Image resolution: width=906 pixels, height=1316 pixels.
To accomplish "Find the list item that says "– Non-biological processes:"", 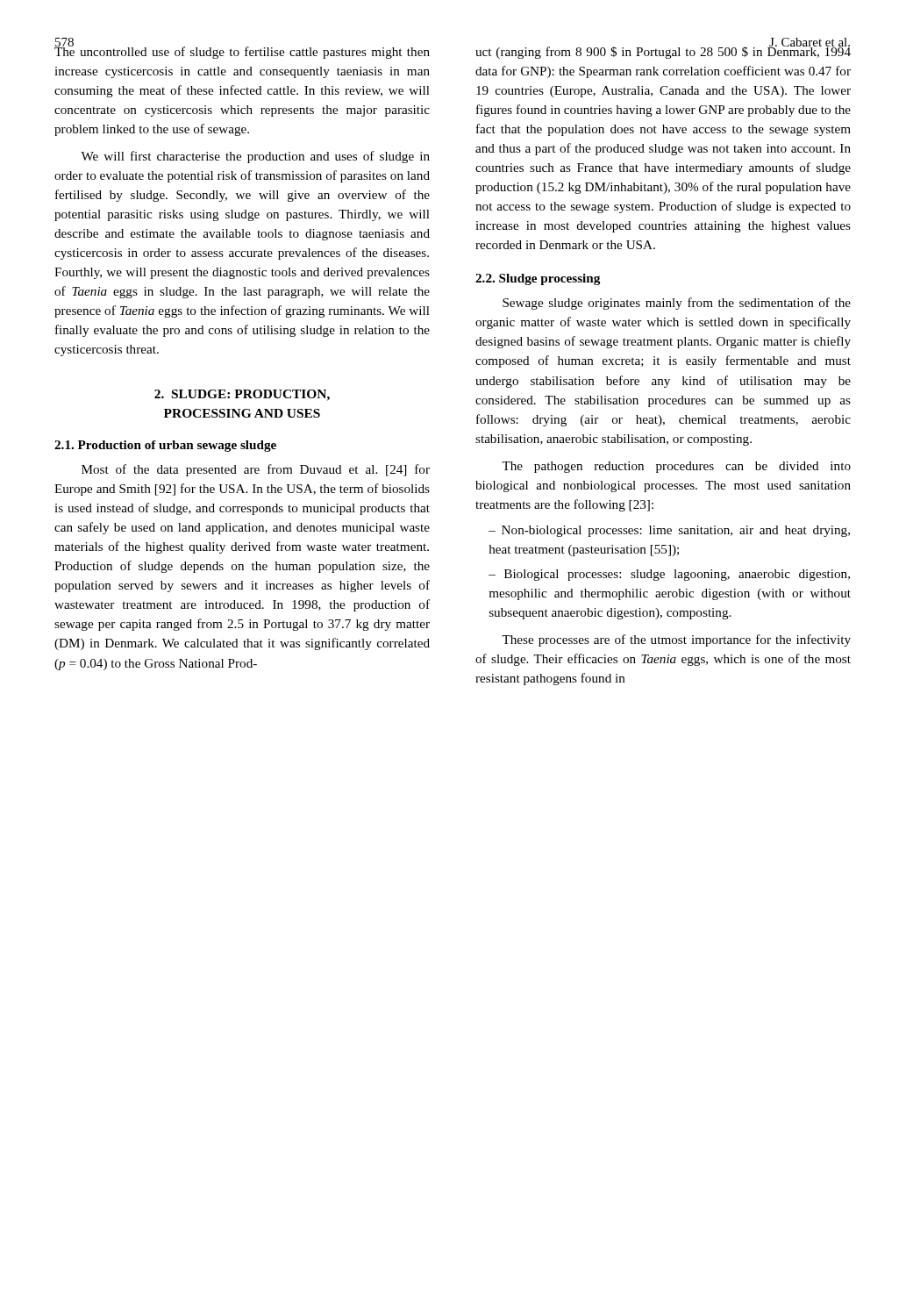I will click(663, 539).
